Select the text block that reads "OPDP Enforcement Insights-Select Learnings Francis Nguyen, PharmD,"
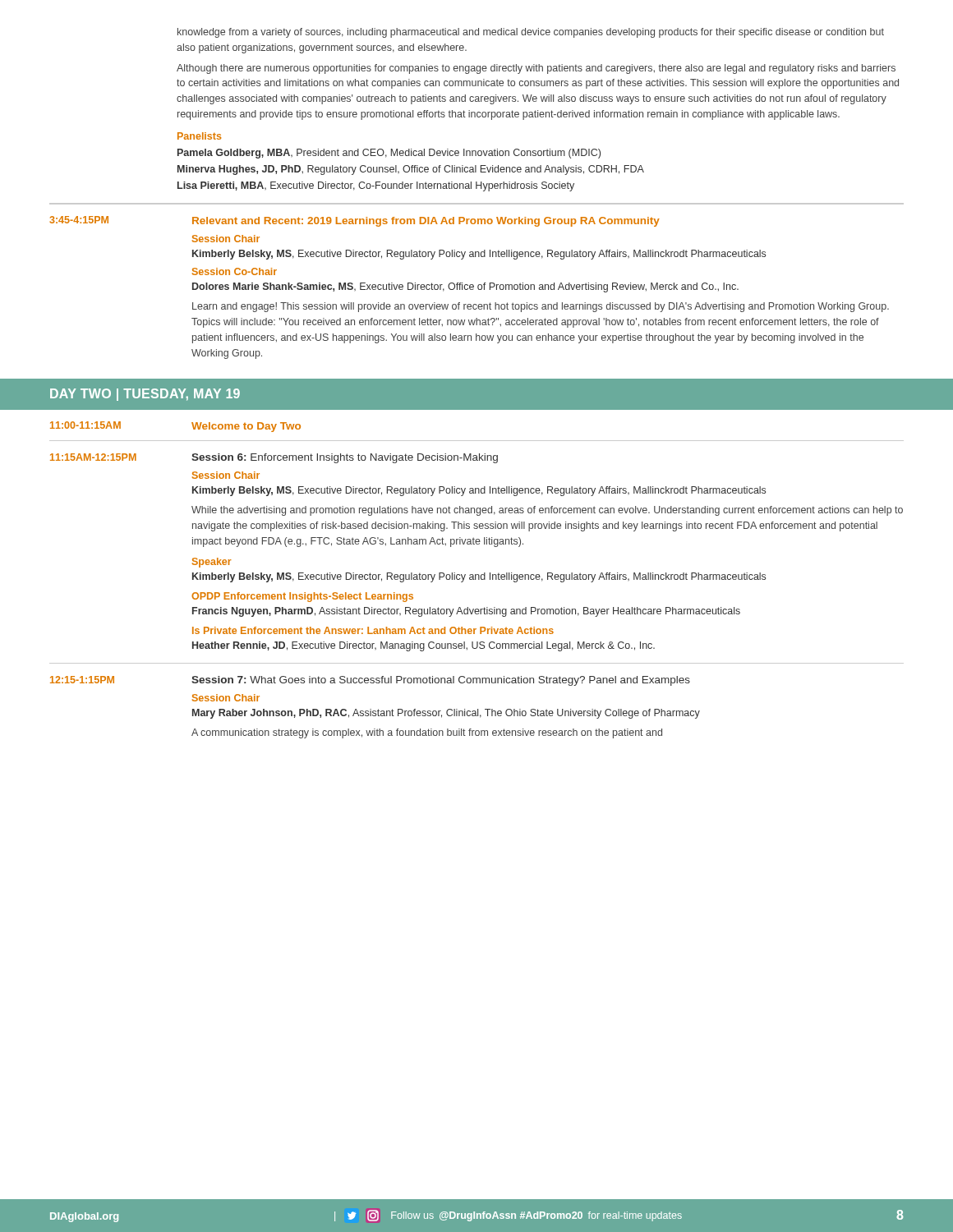The height and width of the screenshot is (1232, 953). tap(548, 604)
